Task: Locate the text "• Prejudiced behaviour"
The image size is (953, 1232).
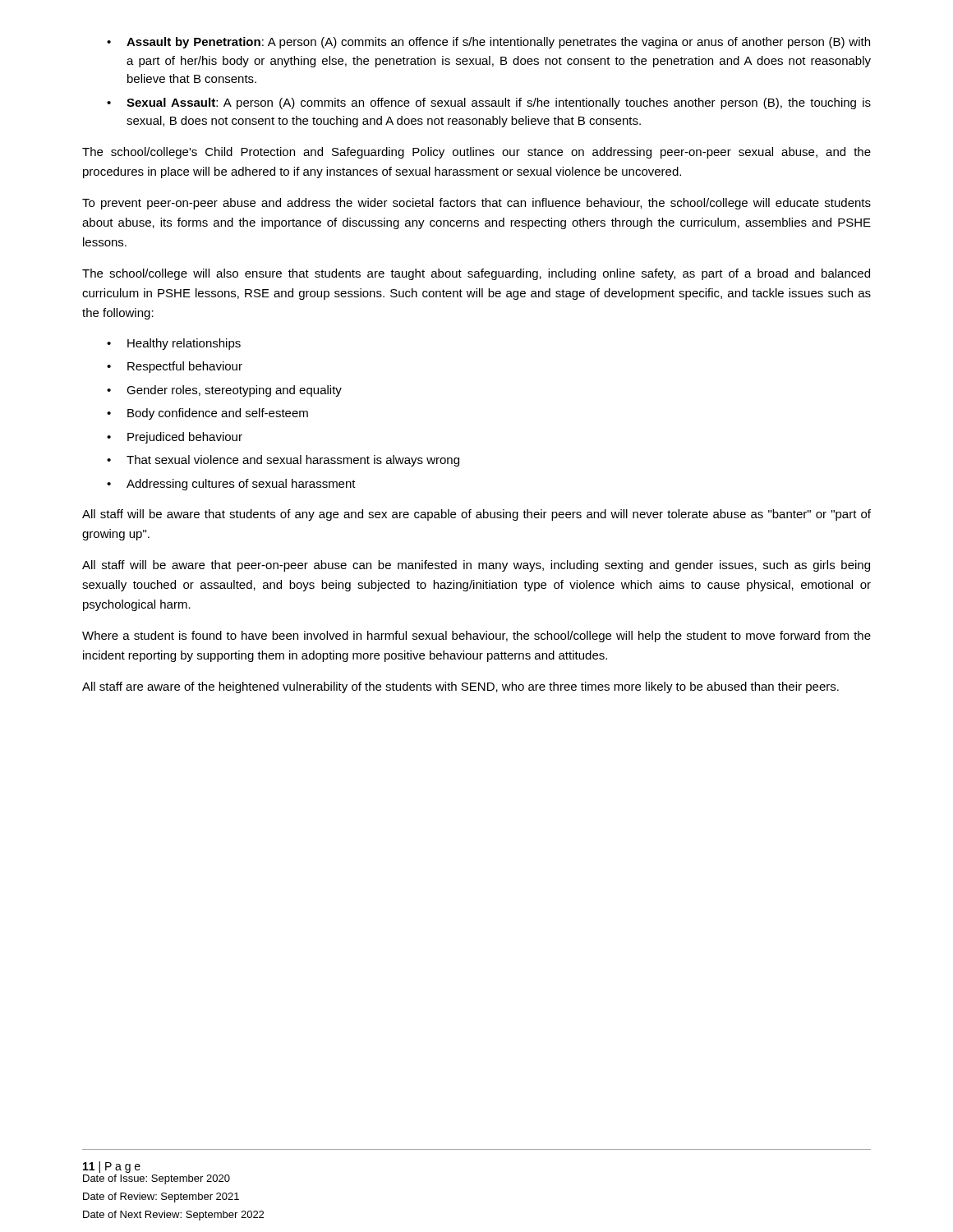Action: point(175,438)
